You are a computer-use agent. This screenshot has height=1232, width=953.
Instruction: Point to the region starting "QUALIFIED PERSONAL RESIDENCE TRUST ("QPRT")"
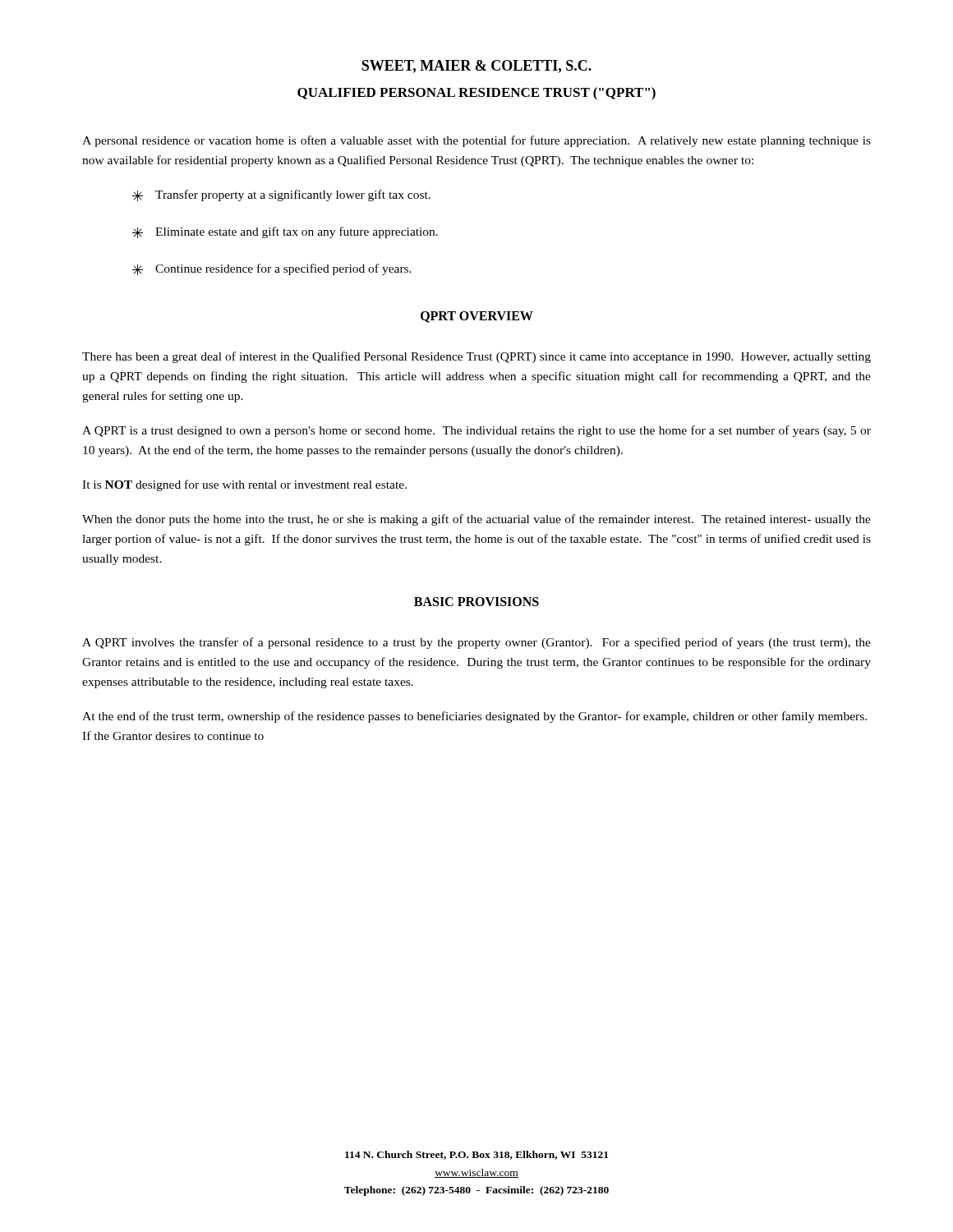pyautogui.click(x=476, y=92)
